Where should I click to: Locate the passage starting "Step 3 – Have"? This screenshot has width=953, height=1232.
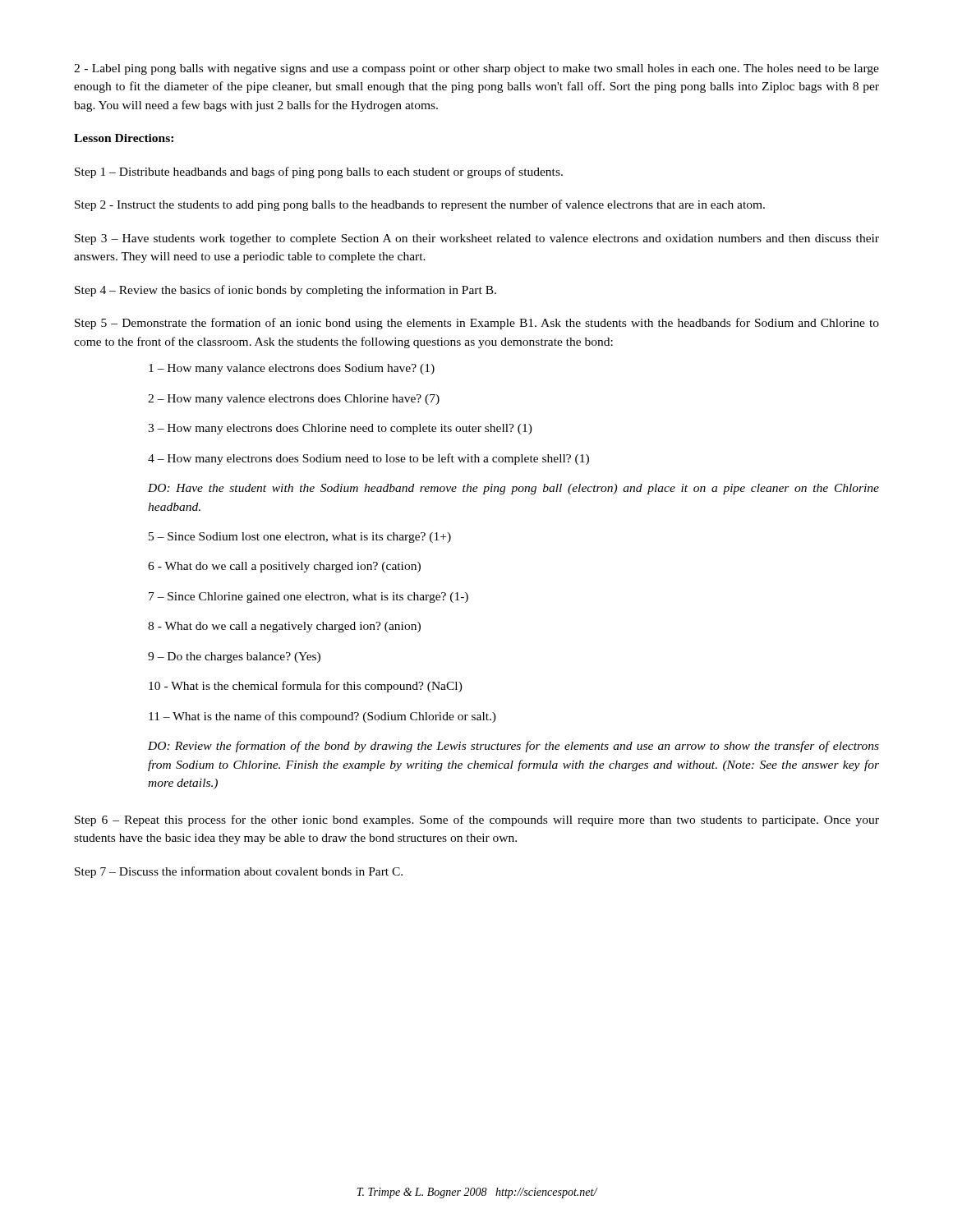pyautogui.click(x=476, y=247)
